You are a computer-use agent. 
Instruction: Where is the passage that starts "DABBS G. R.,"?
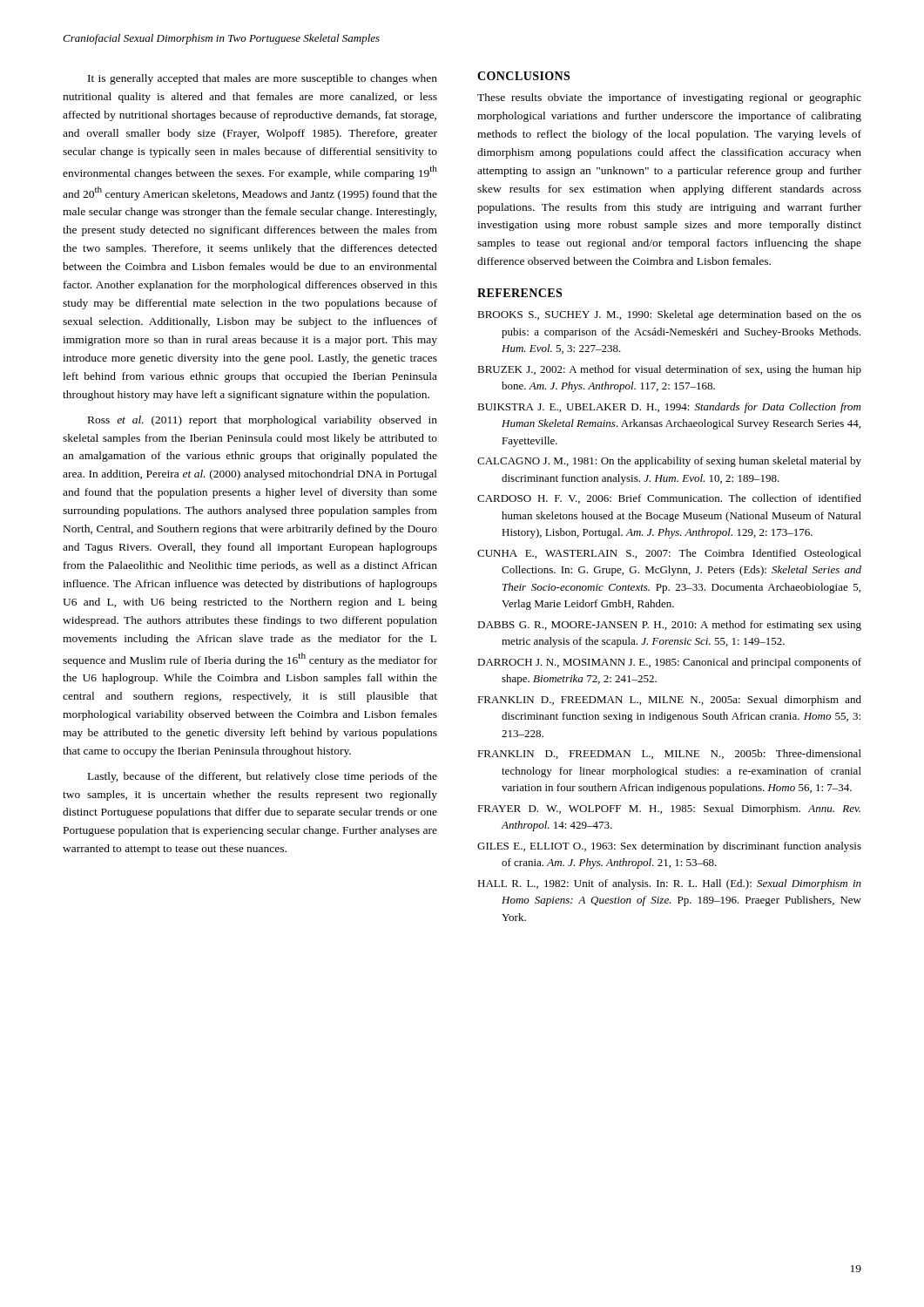(x=669, y=633)
